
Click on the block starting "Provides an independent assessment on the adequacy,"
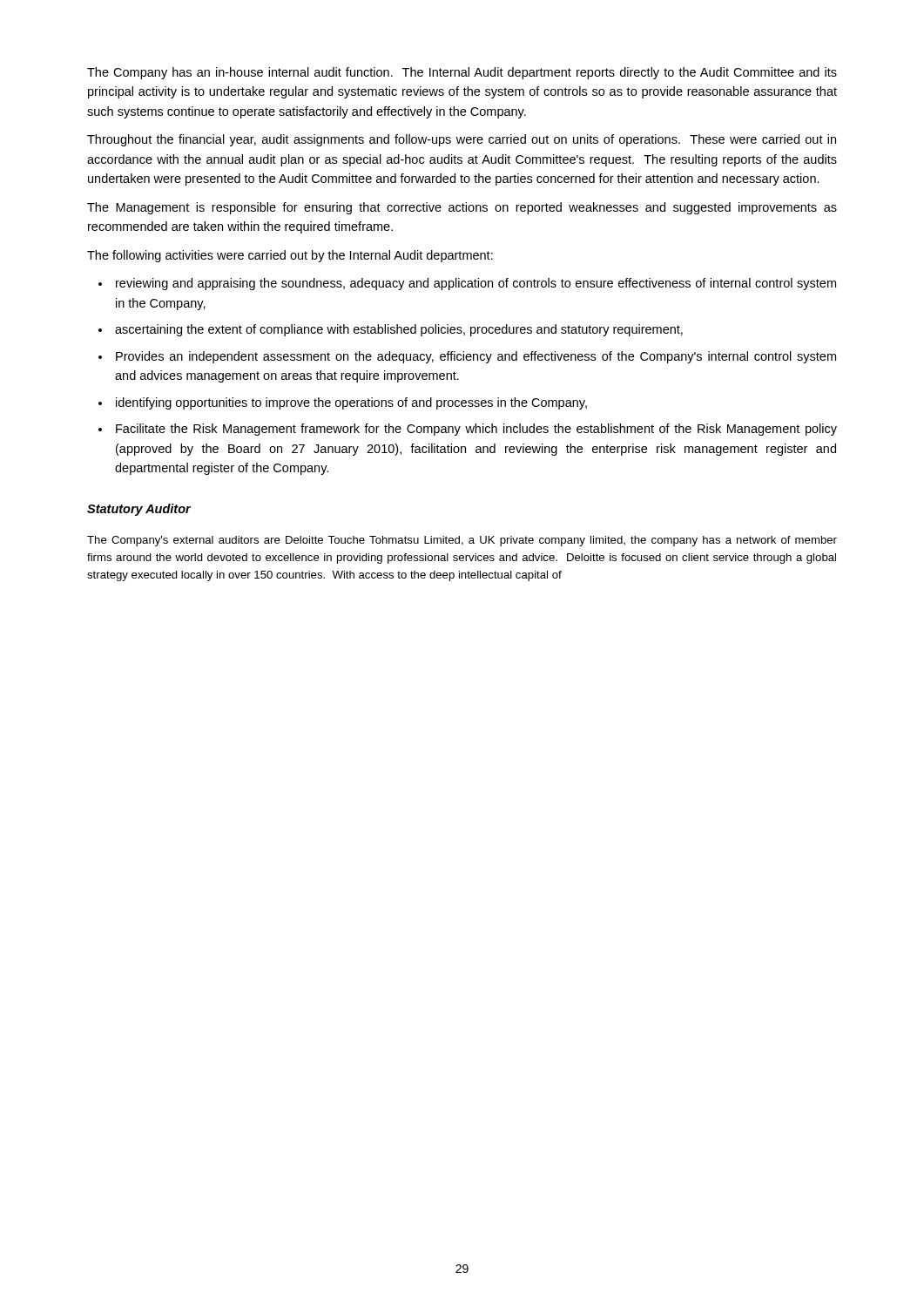[x=476, y=366]
